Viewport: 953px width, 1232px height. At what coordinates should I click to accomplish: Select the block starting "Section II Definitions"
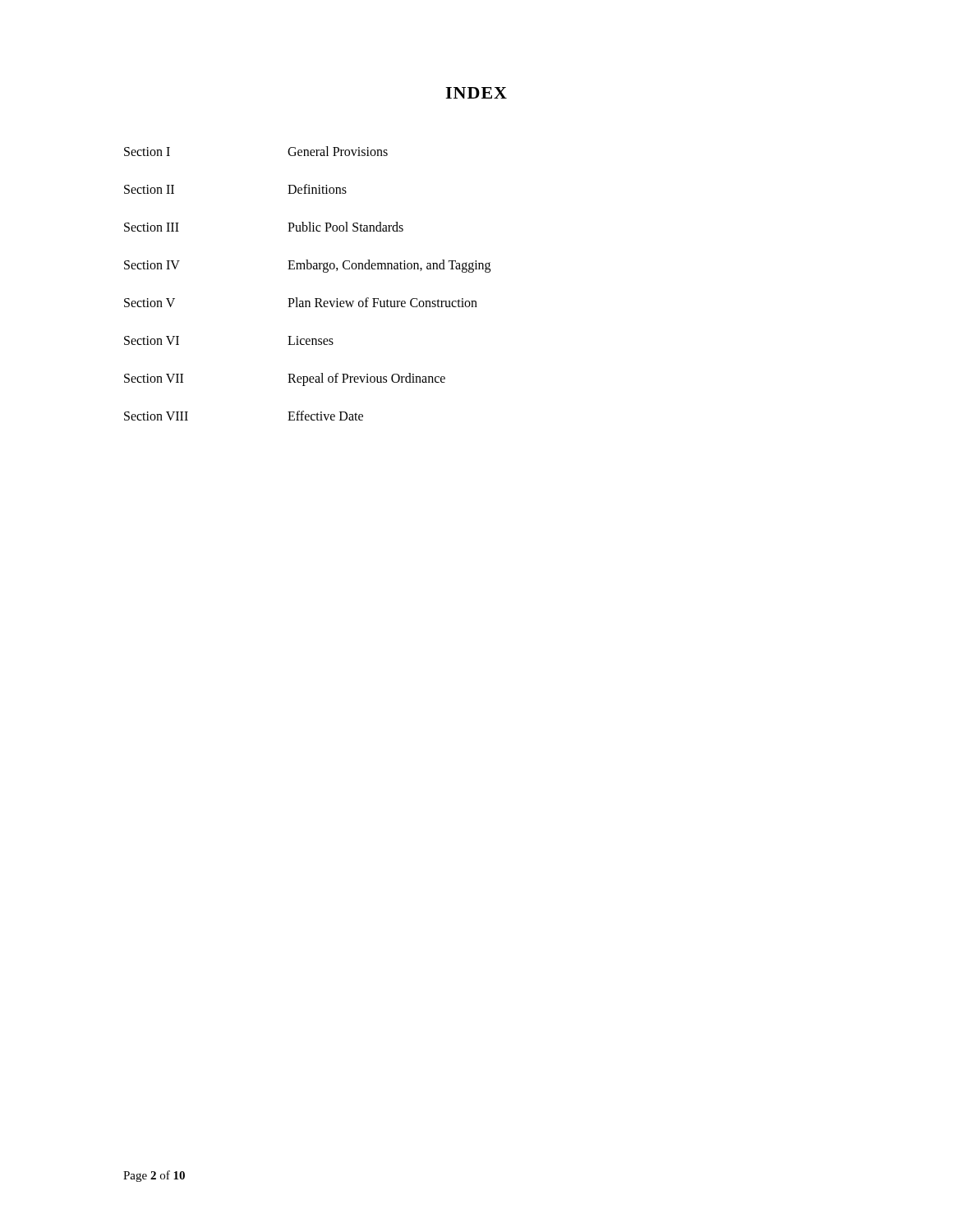147,188
